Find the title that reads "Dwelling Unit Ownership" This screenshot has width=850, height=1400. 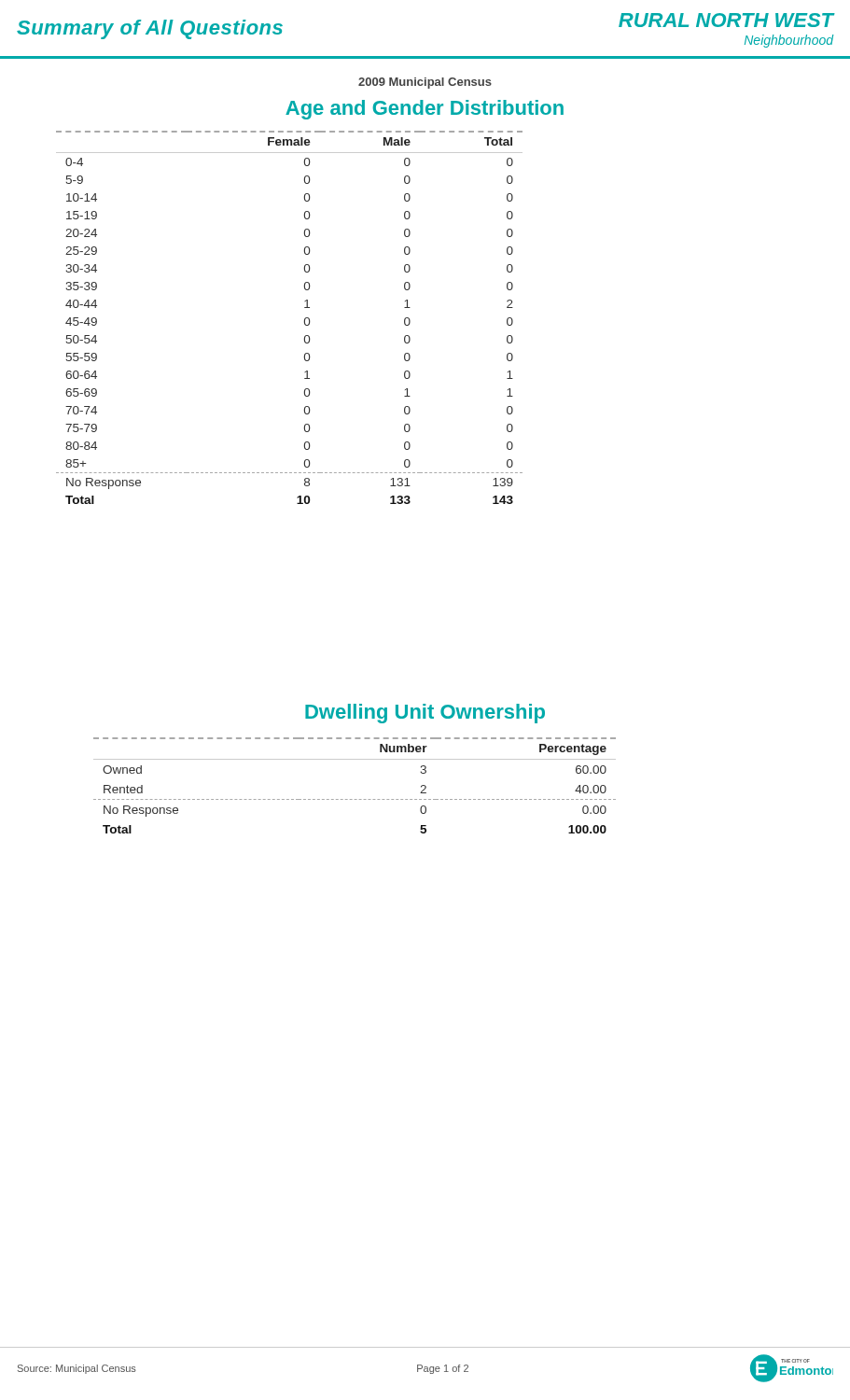pyautogui.click(x=425, y=712)
